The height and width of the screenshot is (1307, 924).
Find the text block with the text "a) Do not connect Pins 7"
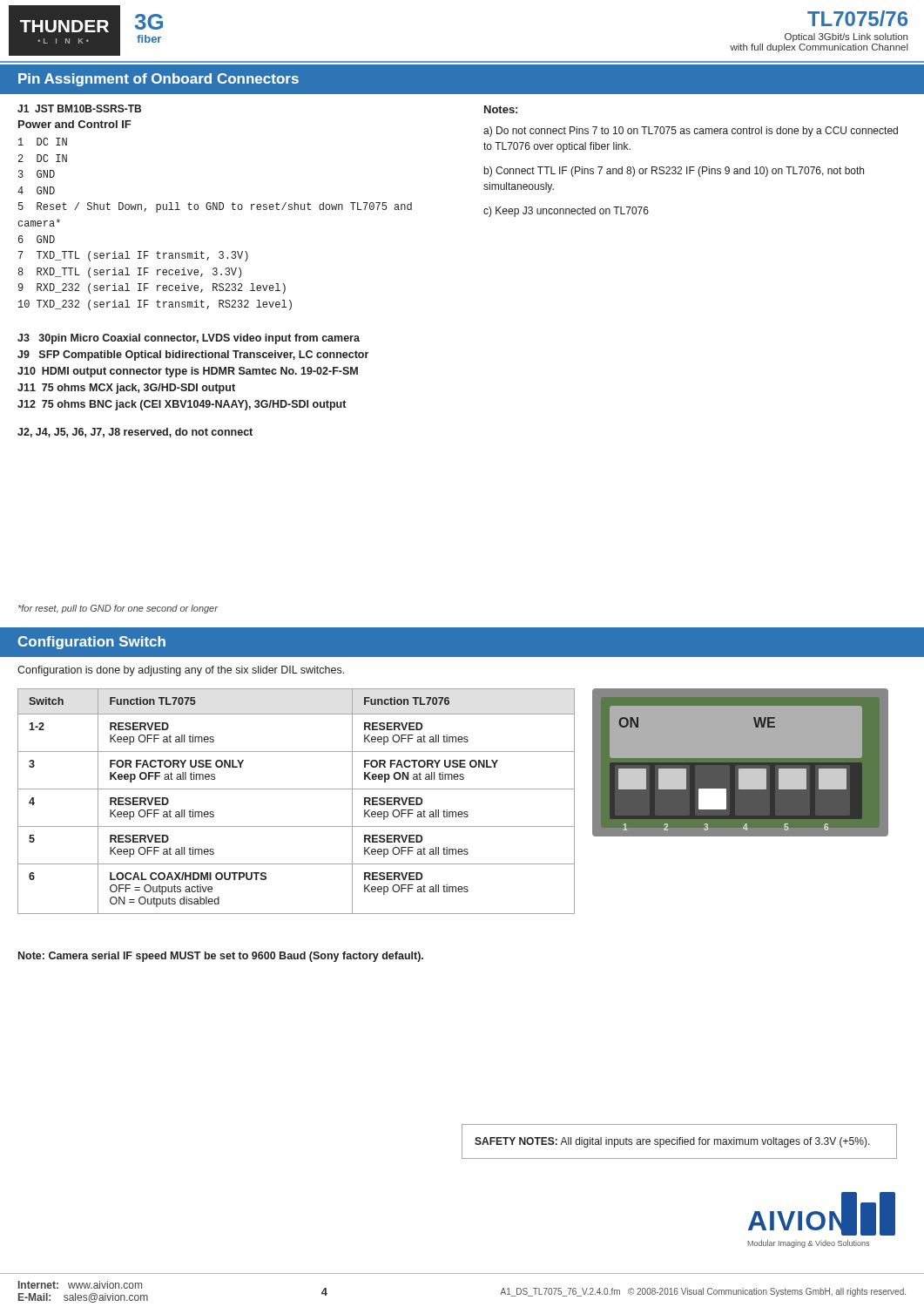pos(691,139)
